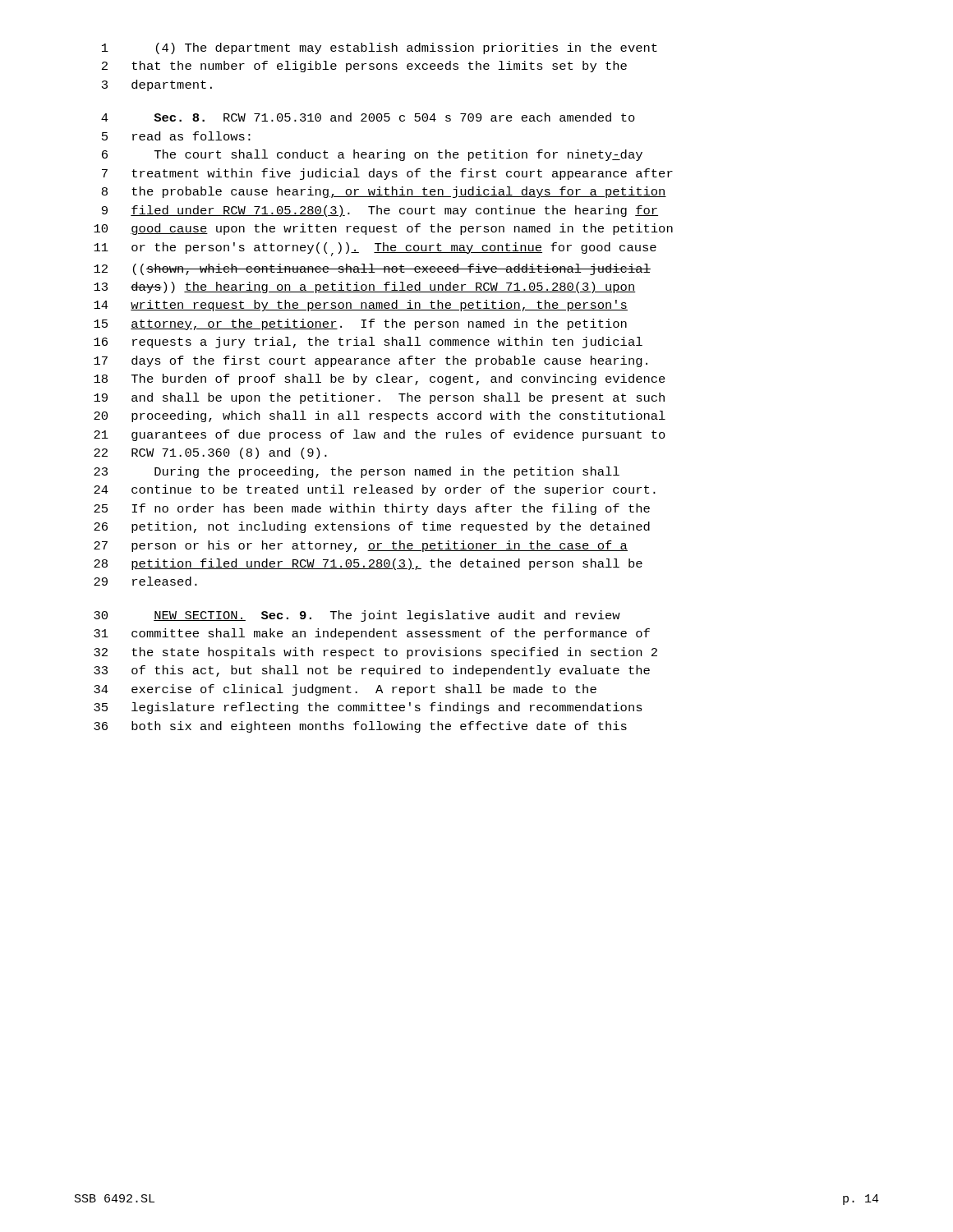Select the text starting "30 NEW SECTION. Sec. 9."
Image resolution: width=953 pixels, height=1232 pixels.
(476, 672)
